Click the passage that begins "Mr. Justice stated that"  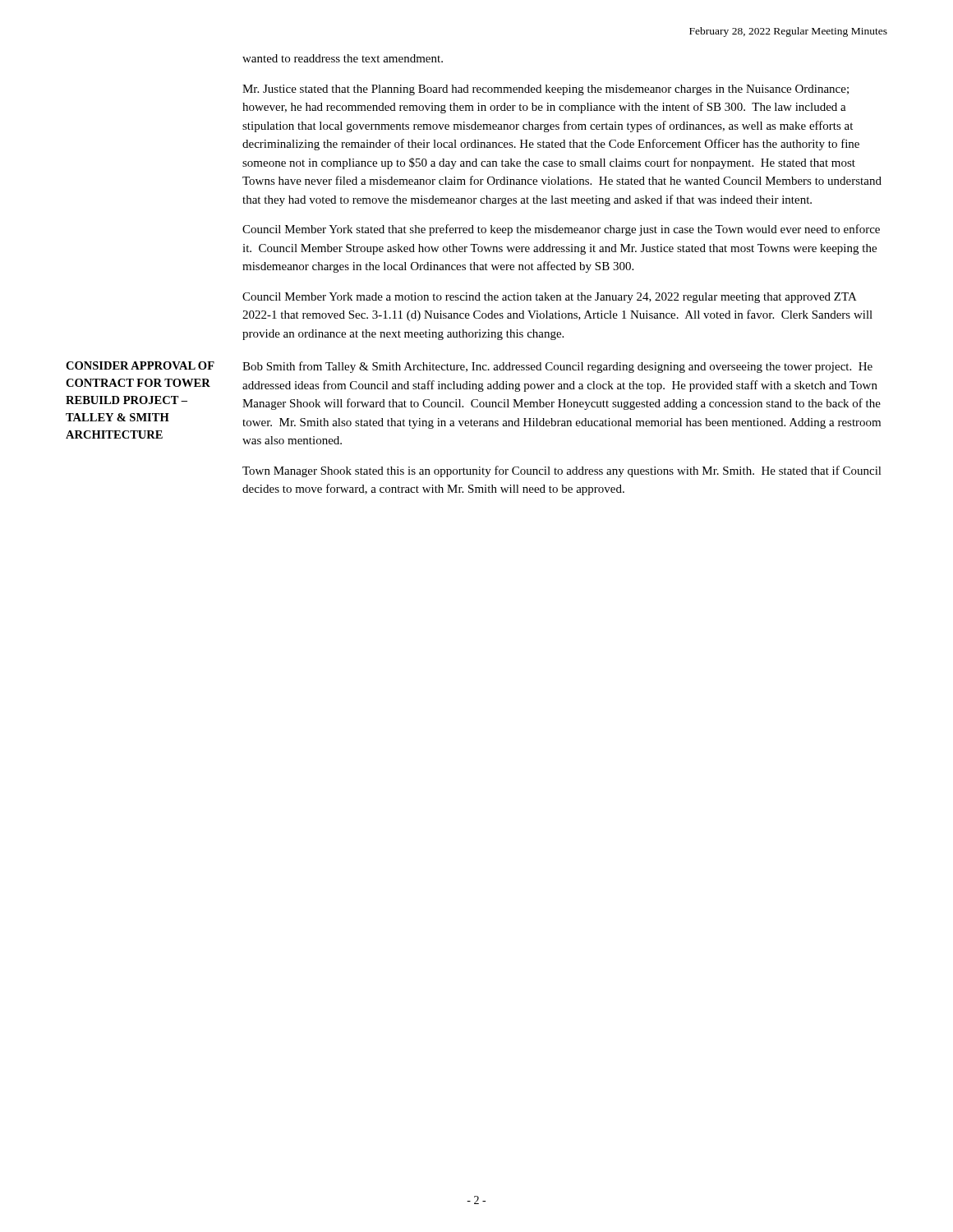(562, 144)
